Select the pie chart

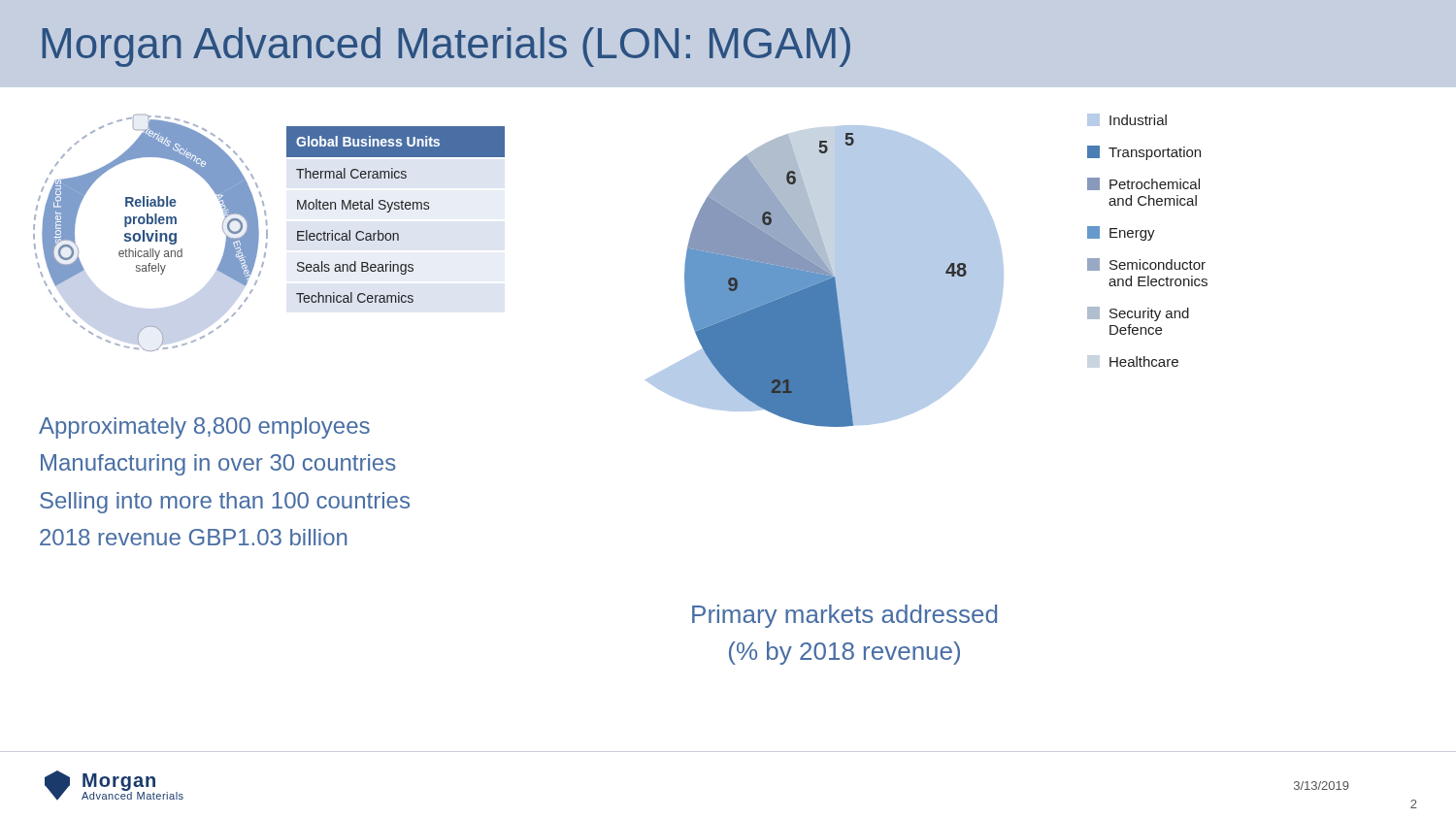[844, 272]
